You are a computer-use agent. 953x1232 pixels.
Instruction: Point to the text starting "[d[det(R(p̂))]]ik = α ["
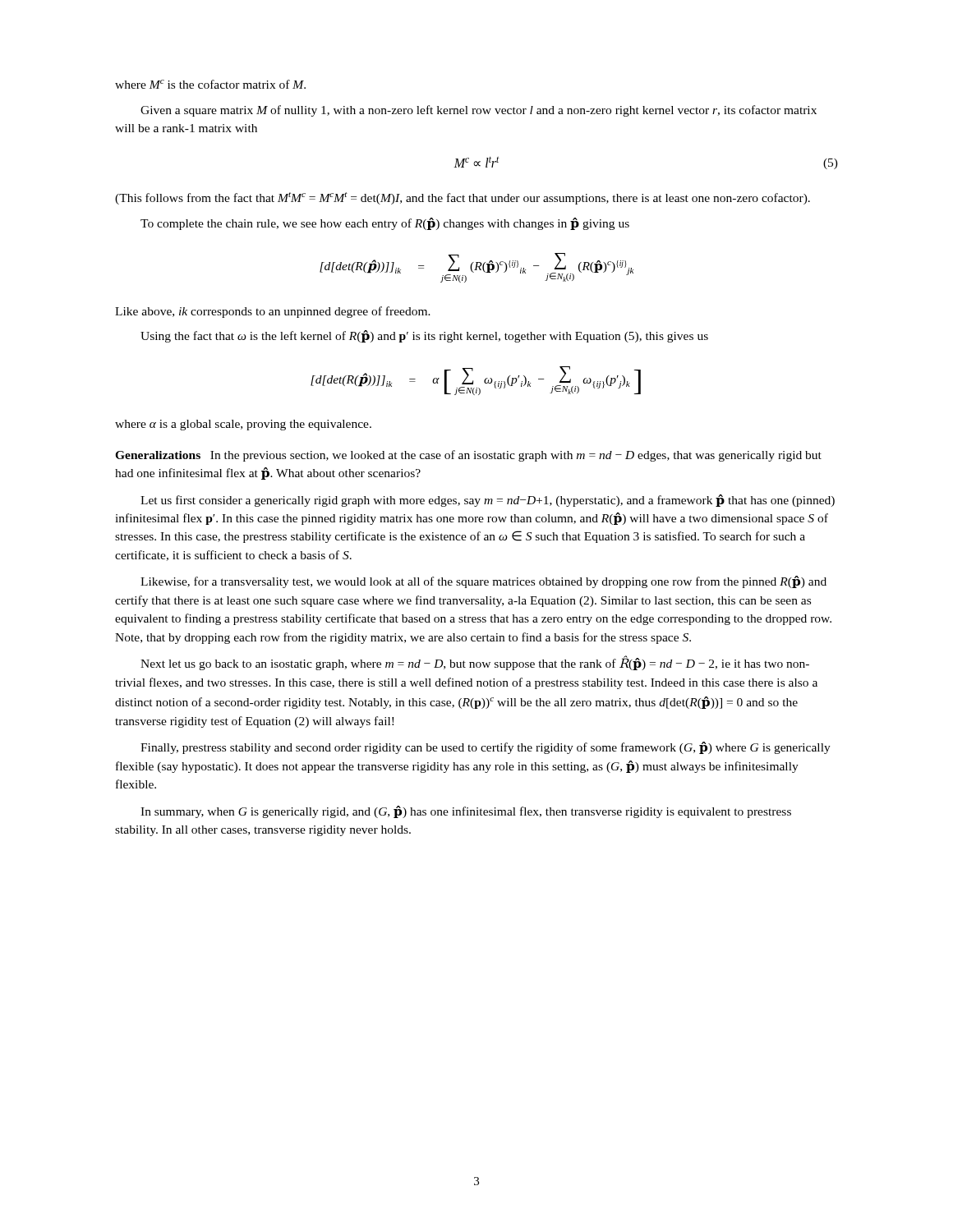pyautogui.click(x=476, y=380)
